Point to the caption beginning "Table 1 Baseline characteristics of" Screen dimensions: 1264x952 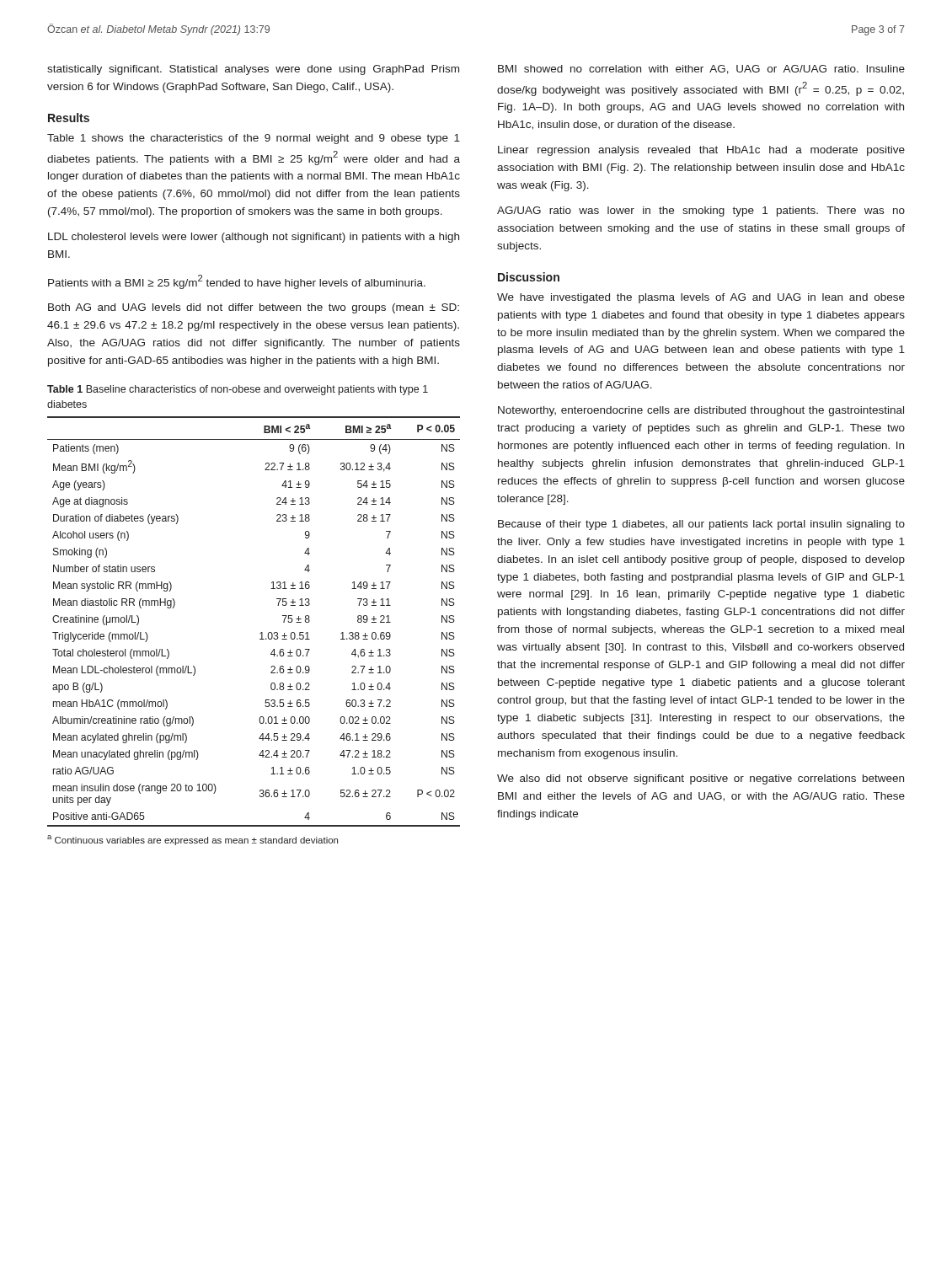(238, 397)
